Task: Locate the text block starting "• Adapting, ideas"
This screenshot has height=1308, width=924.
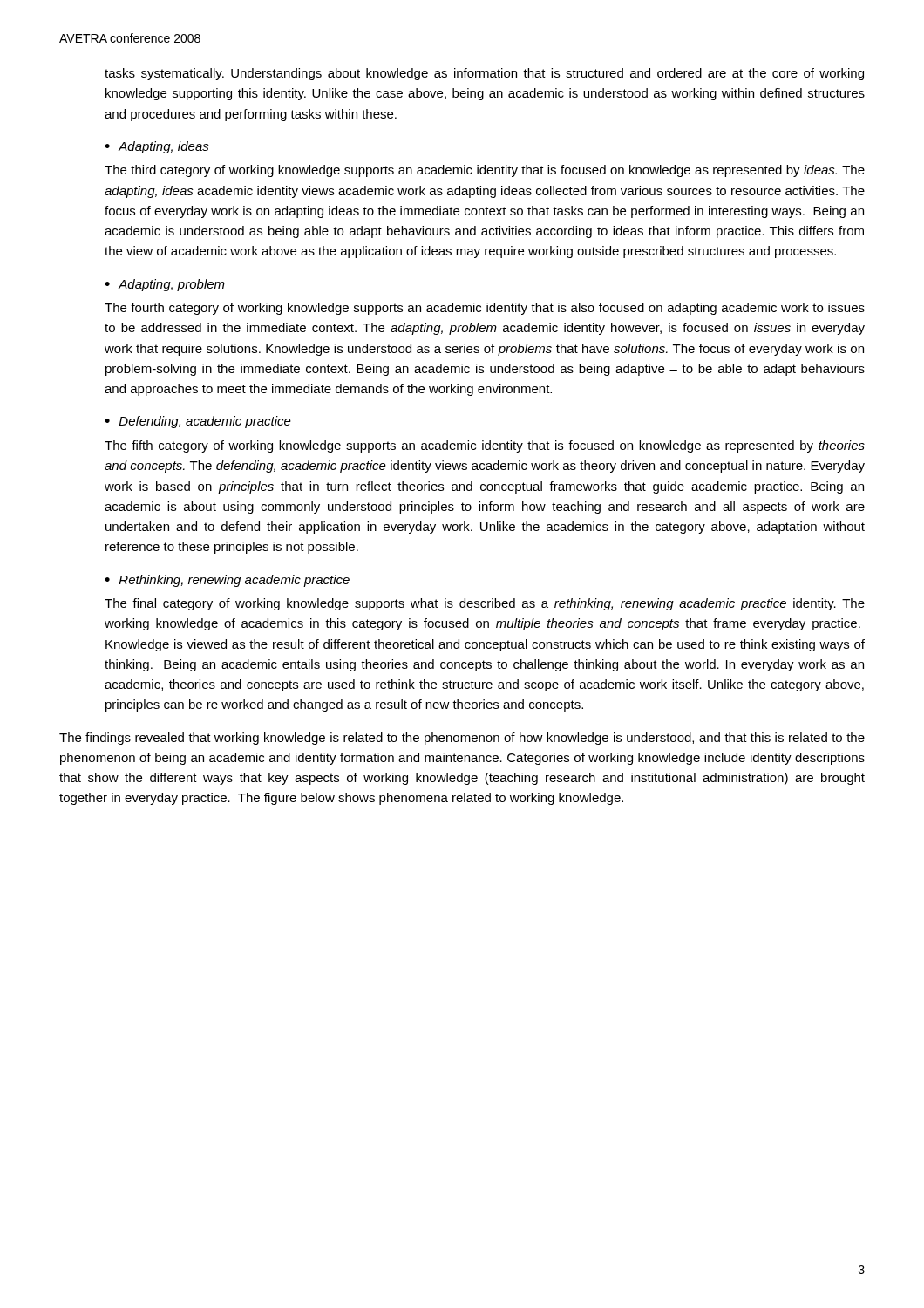Action: 157,146
